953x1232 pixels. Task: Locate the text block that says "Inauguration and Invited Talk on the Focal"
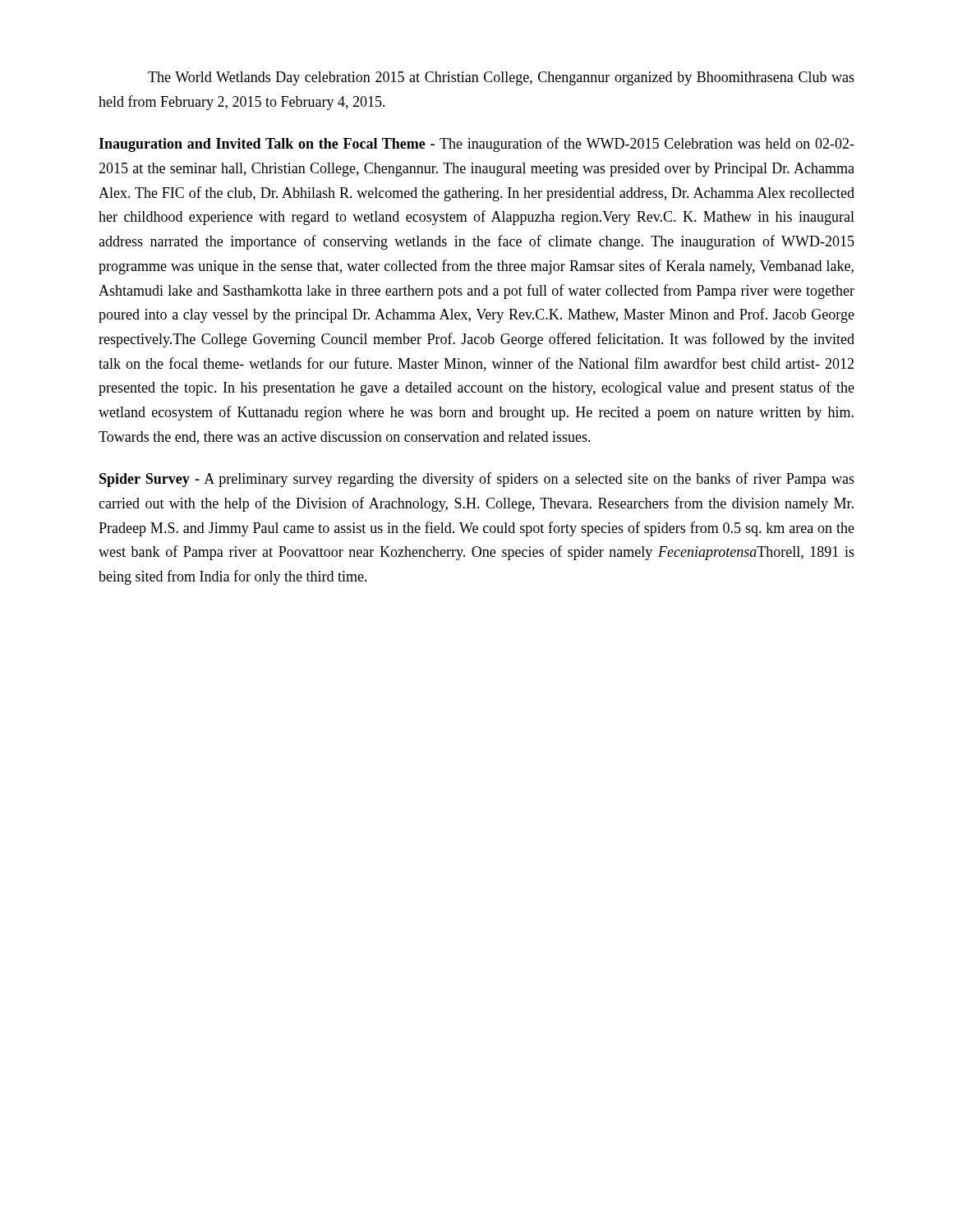point(476,291)
